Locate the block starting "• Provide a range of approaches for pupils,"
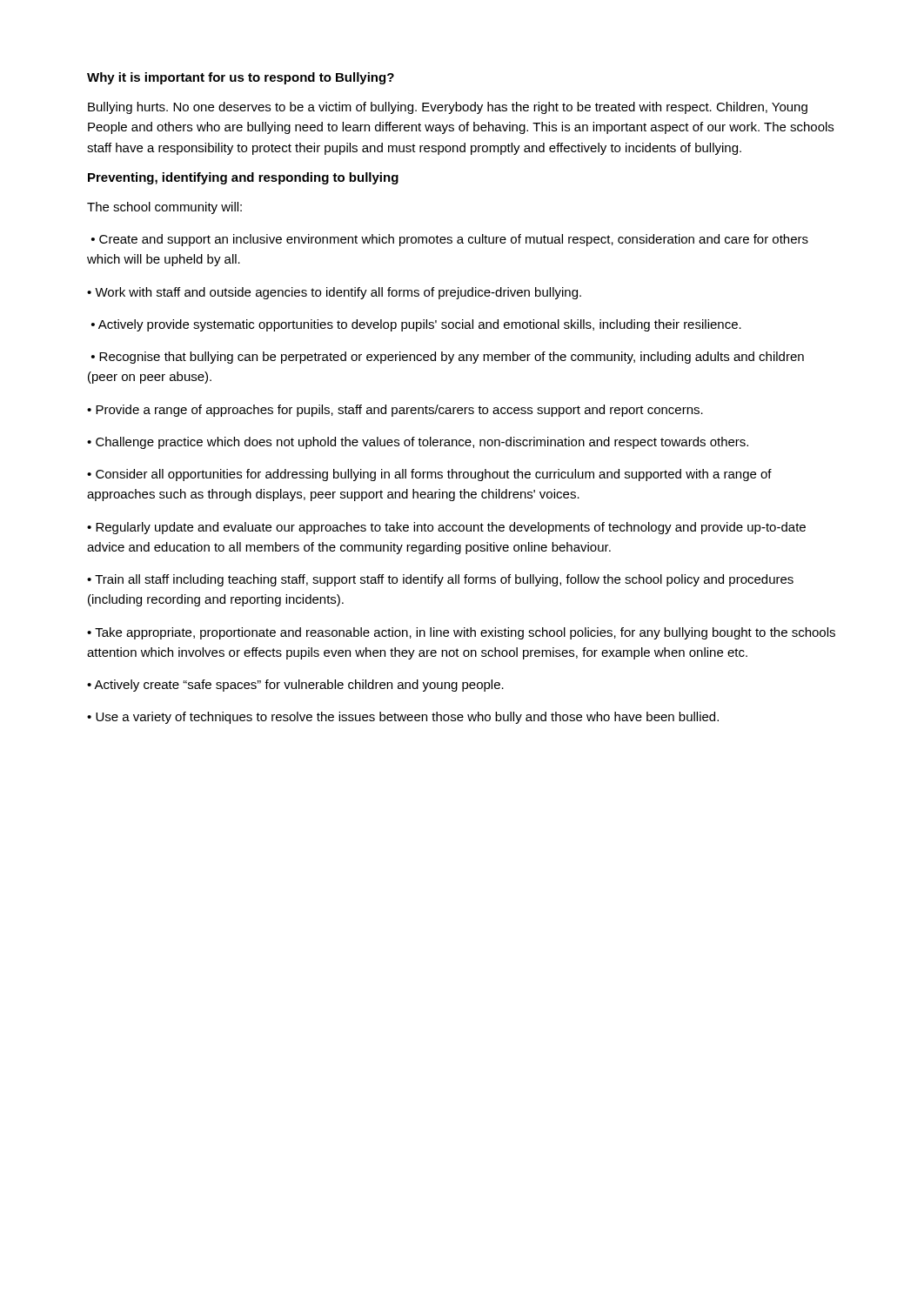The image size is (924, 1305). coord(395,409)
